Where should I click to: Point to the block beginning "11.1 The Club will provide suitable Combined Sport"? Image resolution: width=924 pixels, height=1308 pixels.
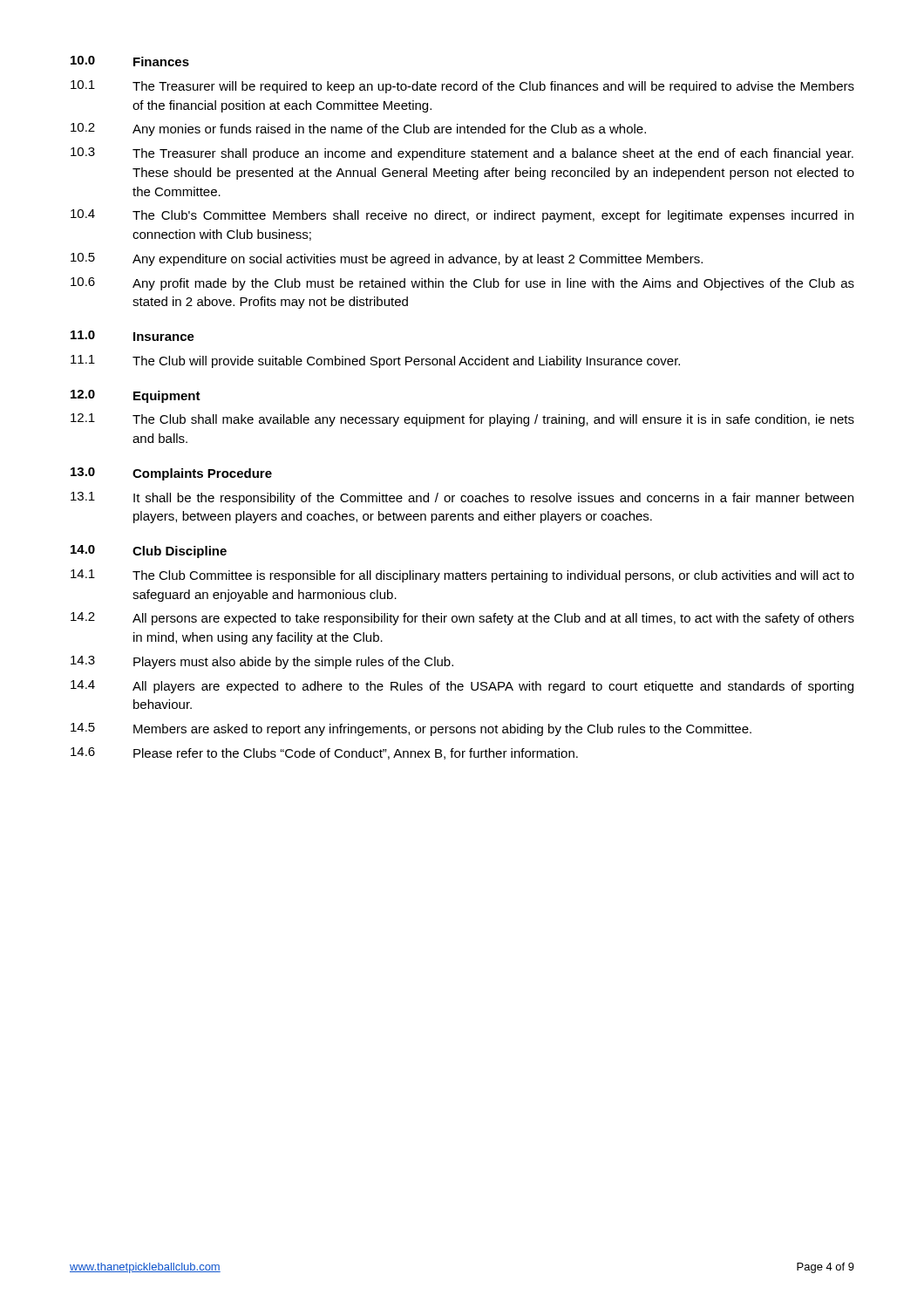[x=462, y=361]
